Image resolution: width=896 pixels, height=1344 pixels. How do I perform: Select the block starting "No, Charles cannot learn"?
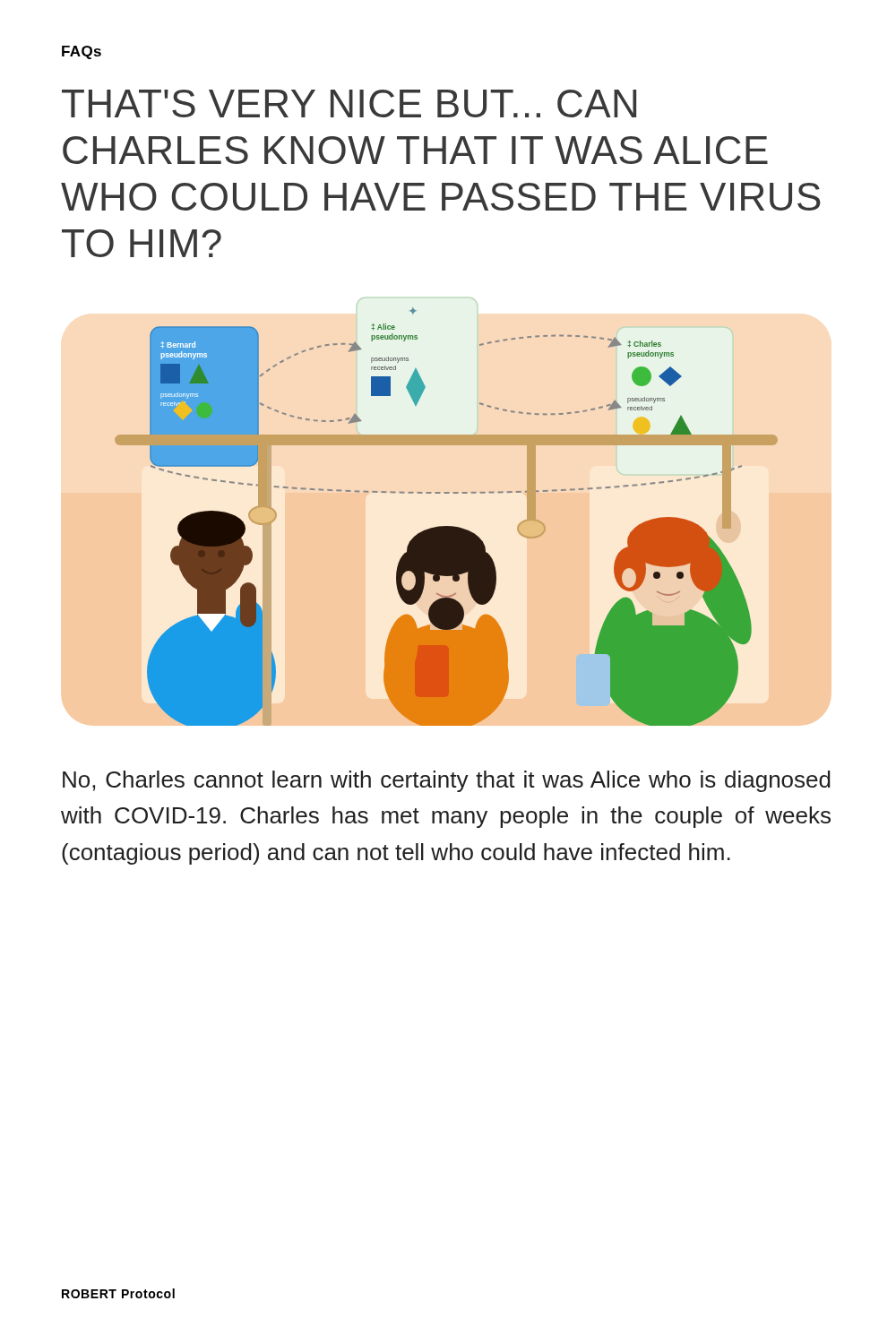tap(446, 816)
